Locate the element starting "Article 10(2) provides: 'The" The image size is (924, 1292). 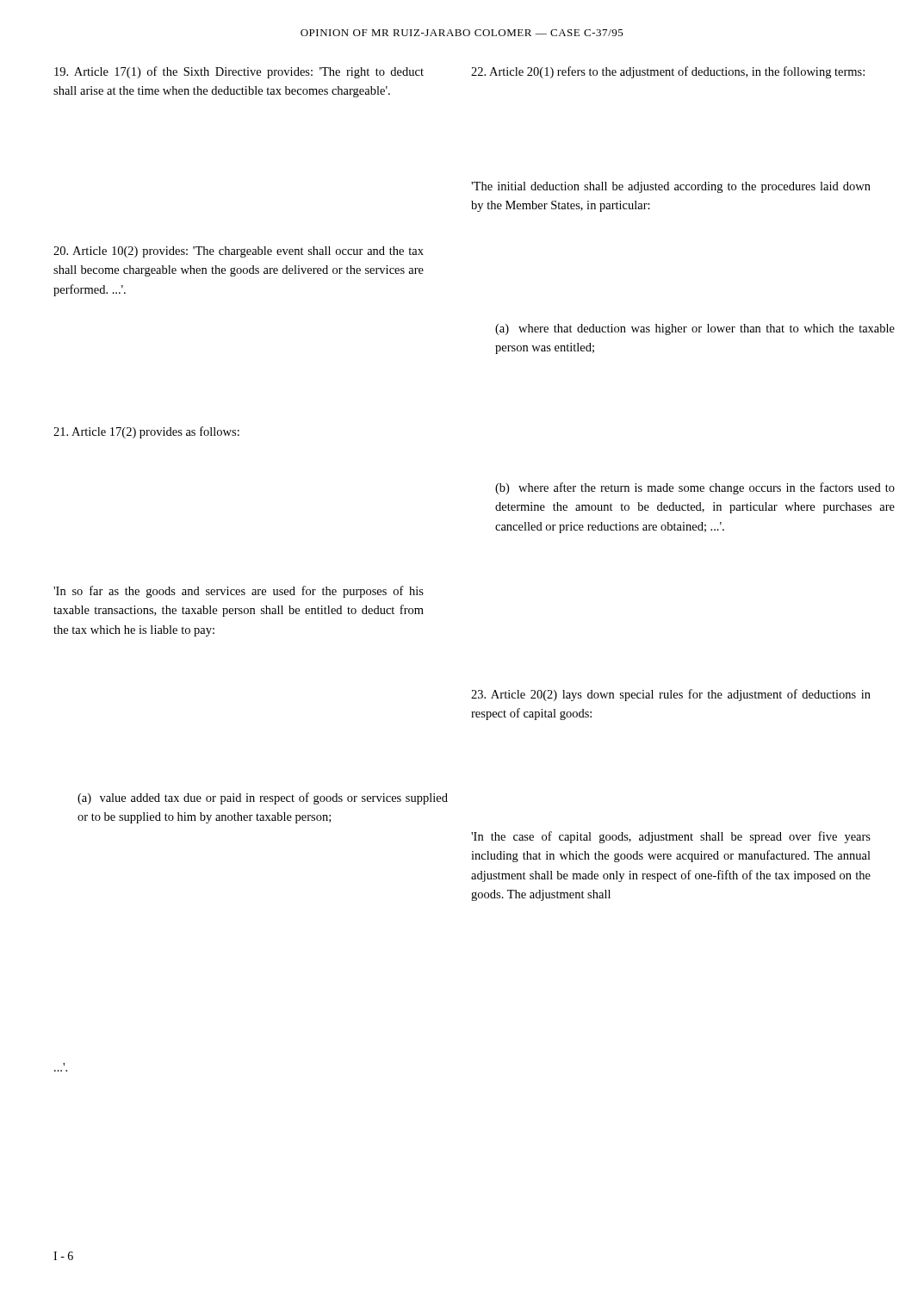pos(239,270)
